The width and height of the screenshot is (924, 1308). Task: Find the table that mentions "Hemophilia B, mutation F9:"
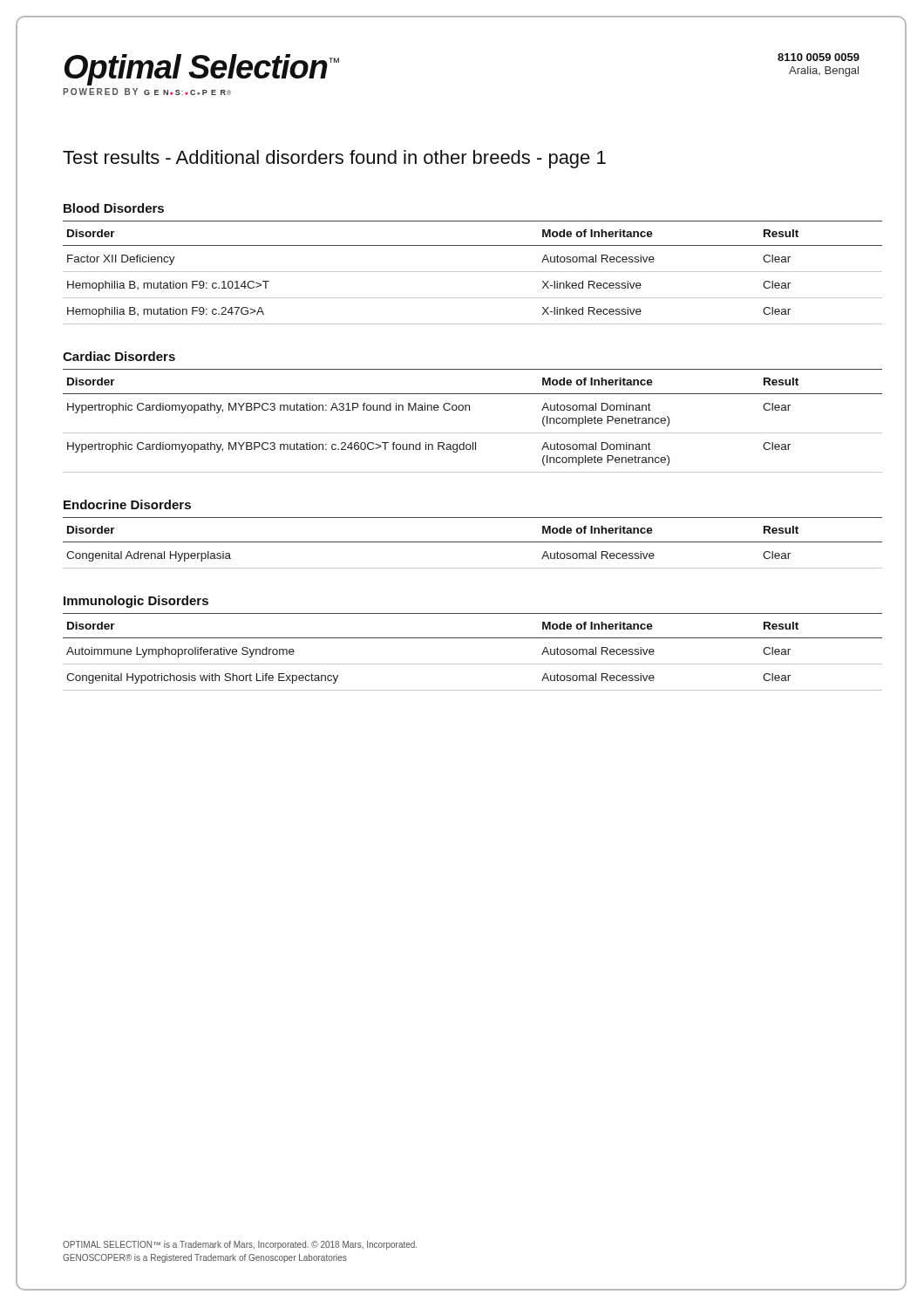[x=472, y=273]
